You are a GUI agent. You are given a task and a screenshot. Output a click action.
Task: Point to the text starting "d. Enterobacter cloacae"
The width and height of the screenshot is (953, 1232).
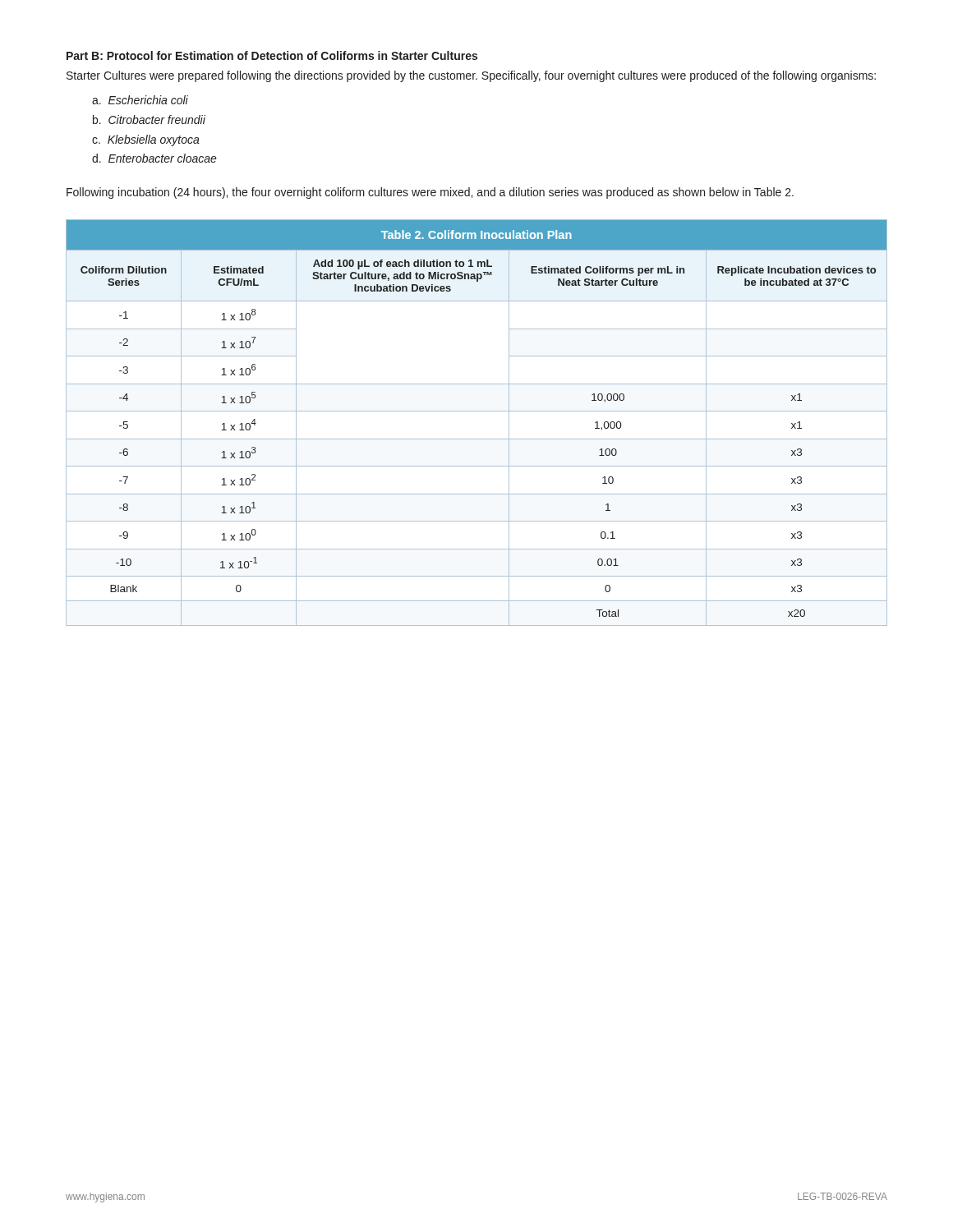coord(154,159)
